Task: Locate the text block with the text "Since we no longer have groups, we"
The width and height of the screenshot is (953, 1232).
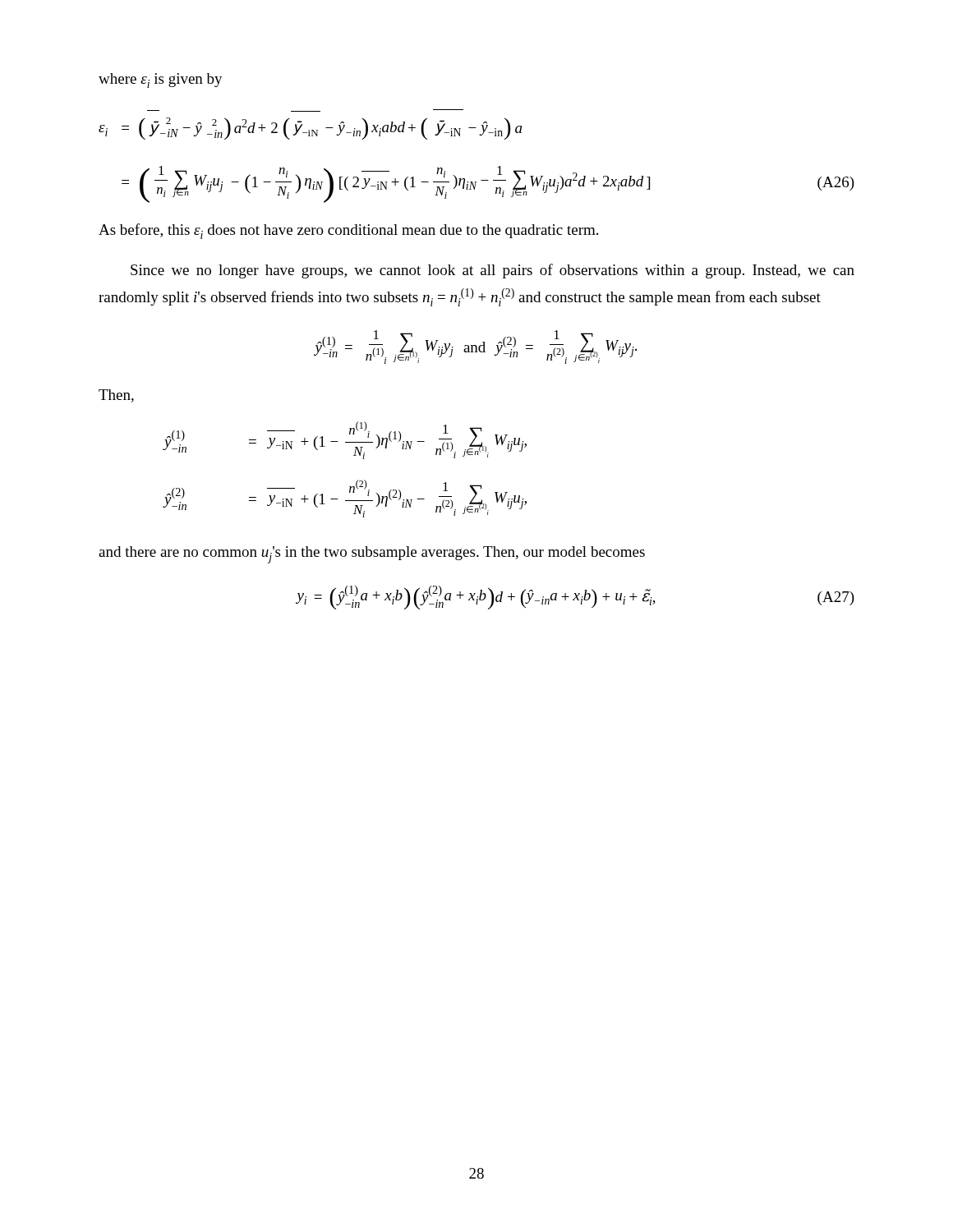Action: click(x=476, y=285)
